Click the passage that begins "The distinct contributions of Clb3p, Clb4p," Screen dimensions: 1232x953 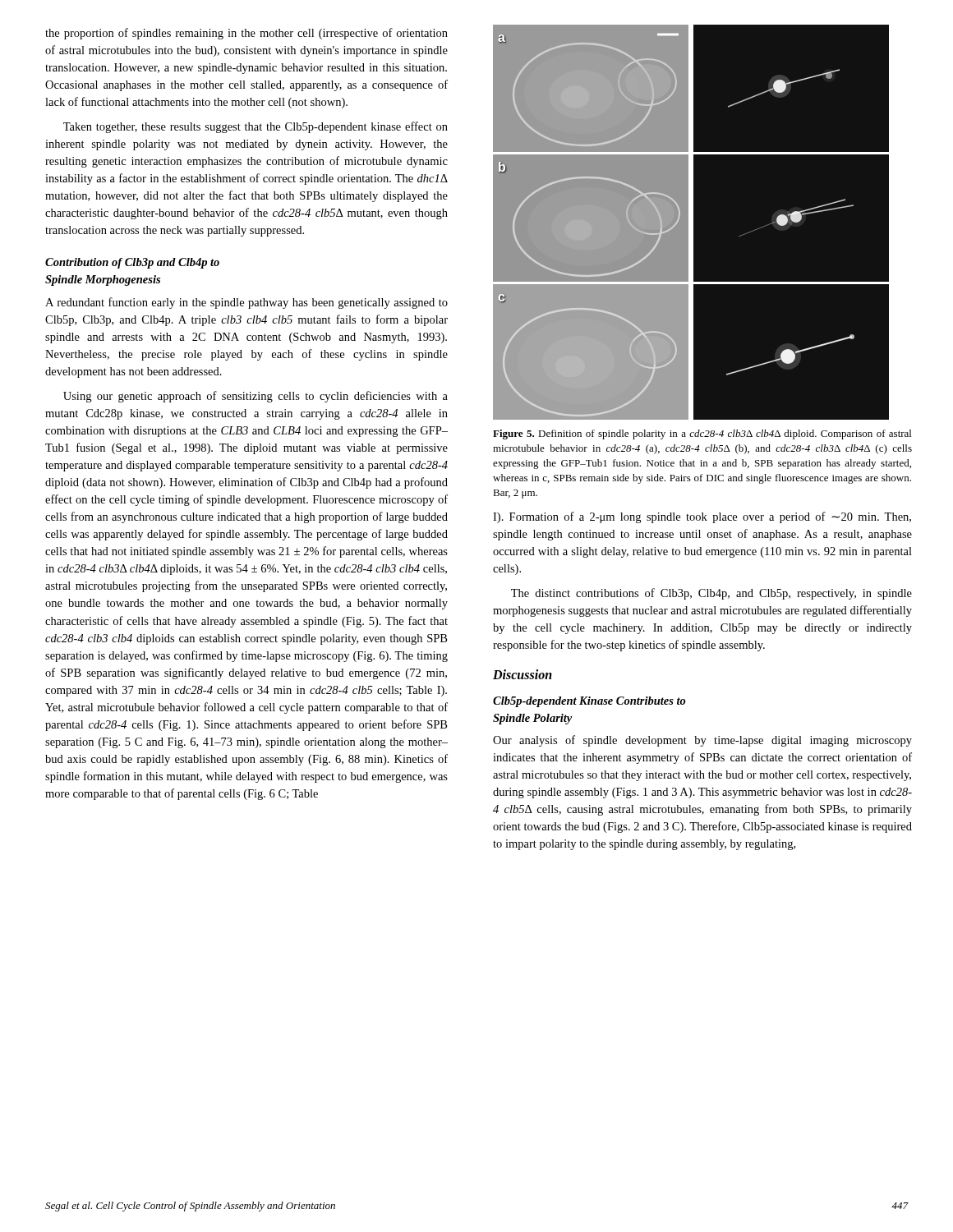702,619
